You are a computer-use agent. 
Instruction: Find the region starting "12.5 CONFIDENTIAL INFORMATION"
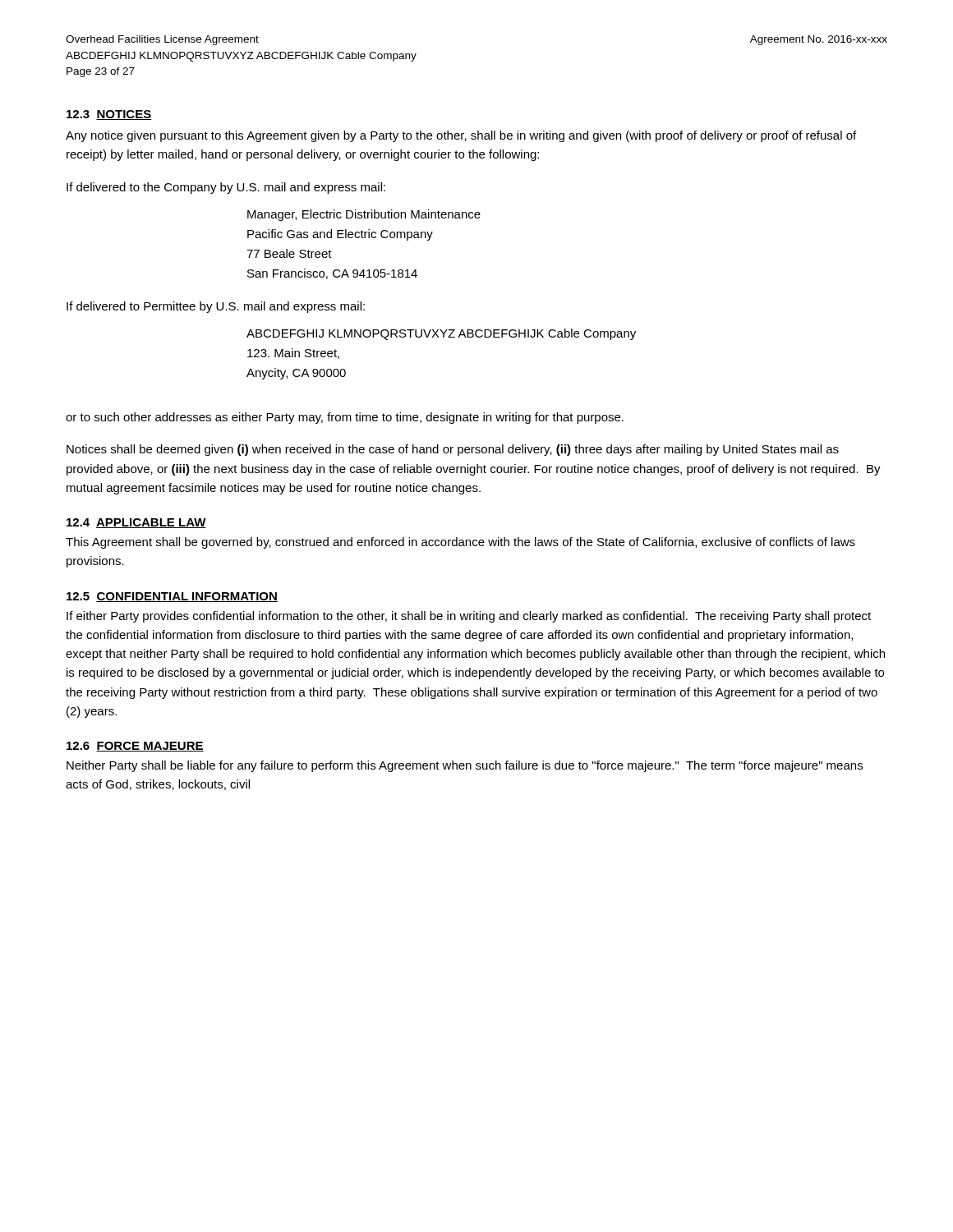pos(172,595)
